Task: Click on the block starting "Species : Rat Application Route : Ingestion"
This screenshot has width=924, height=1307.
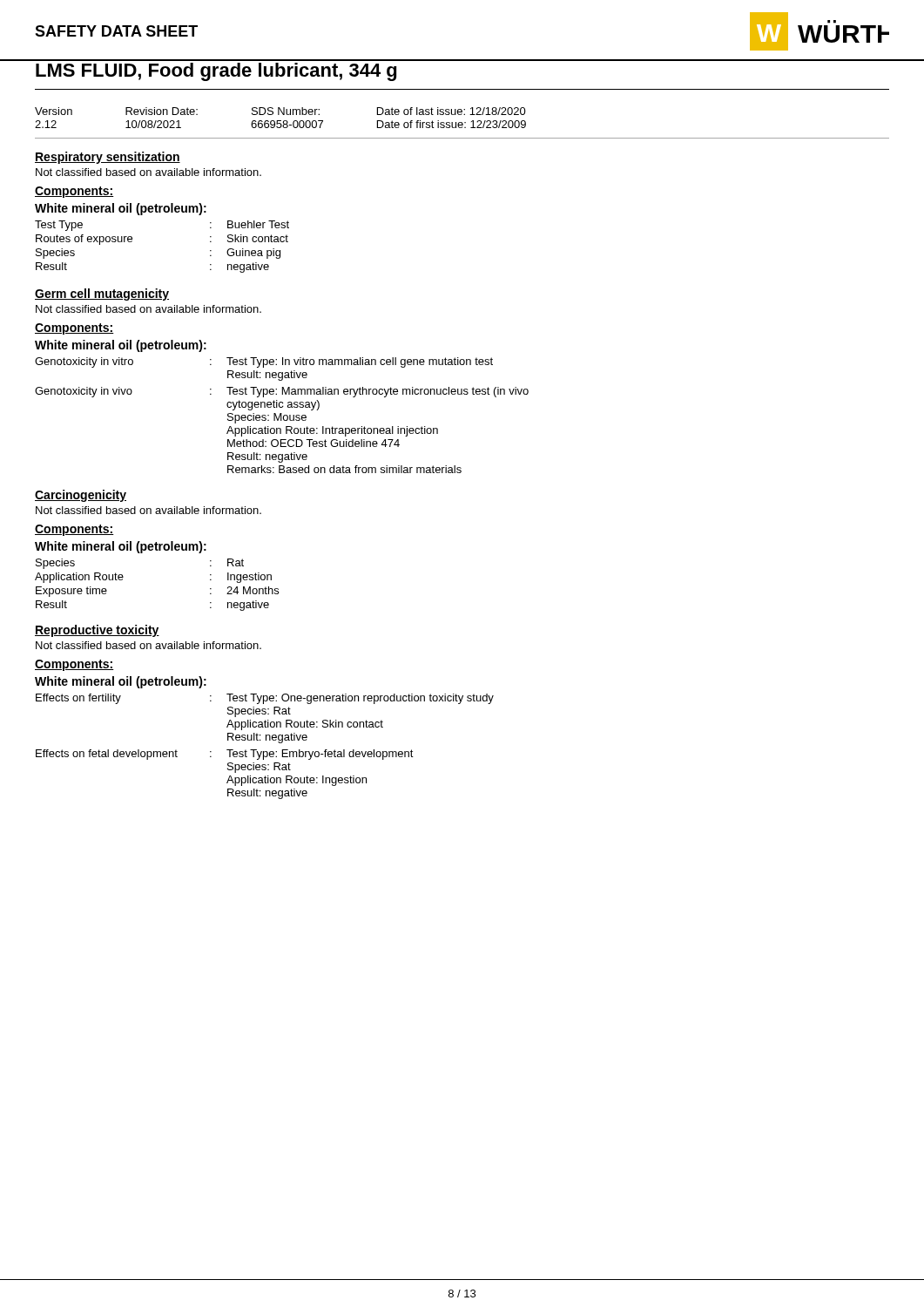Action: click(x=53, y=563)
